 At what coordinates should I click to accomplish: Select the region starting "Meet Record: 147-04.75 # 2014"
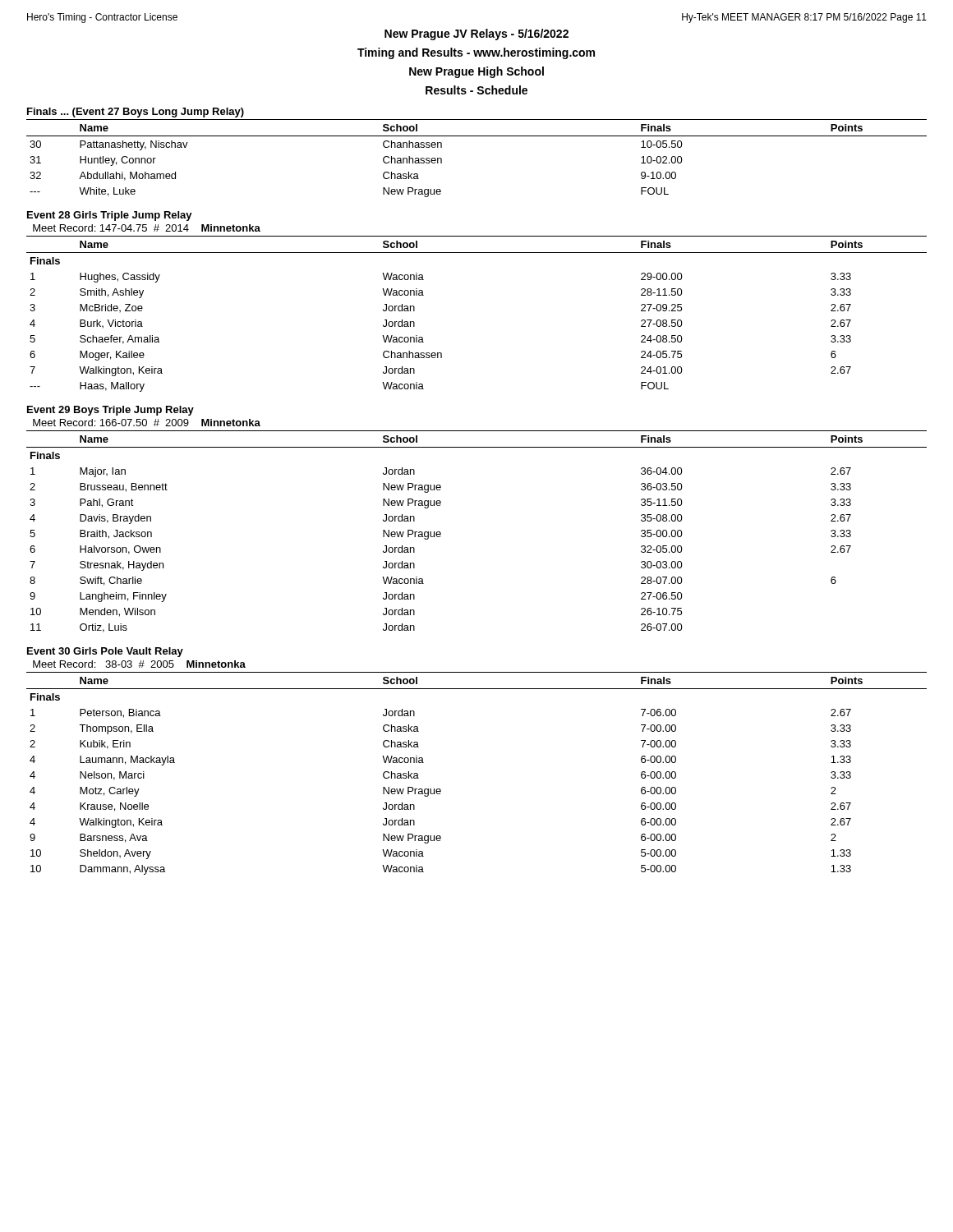[143, 228]
